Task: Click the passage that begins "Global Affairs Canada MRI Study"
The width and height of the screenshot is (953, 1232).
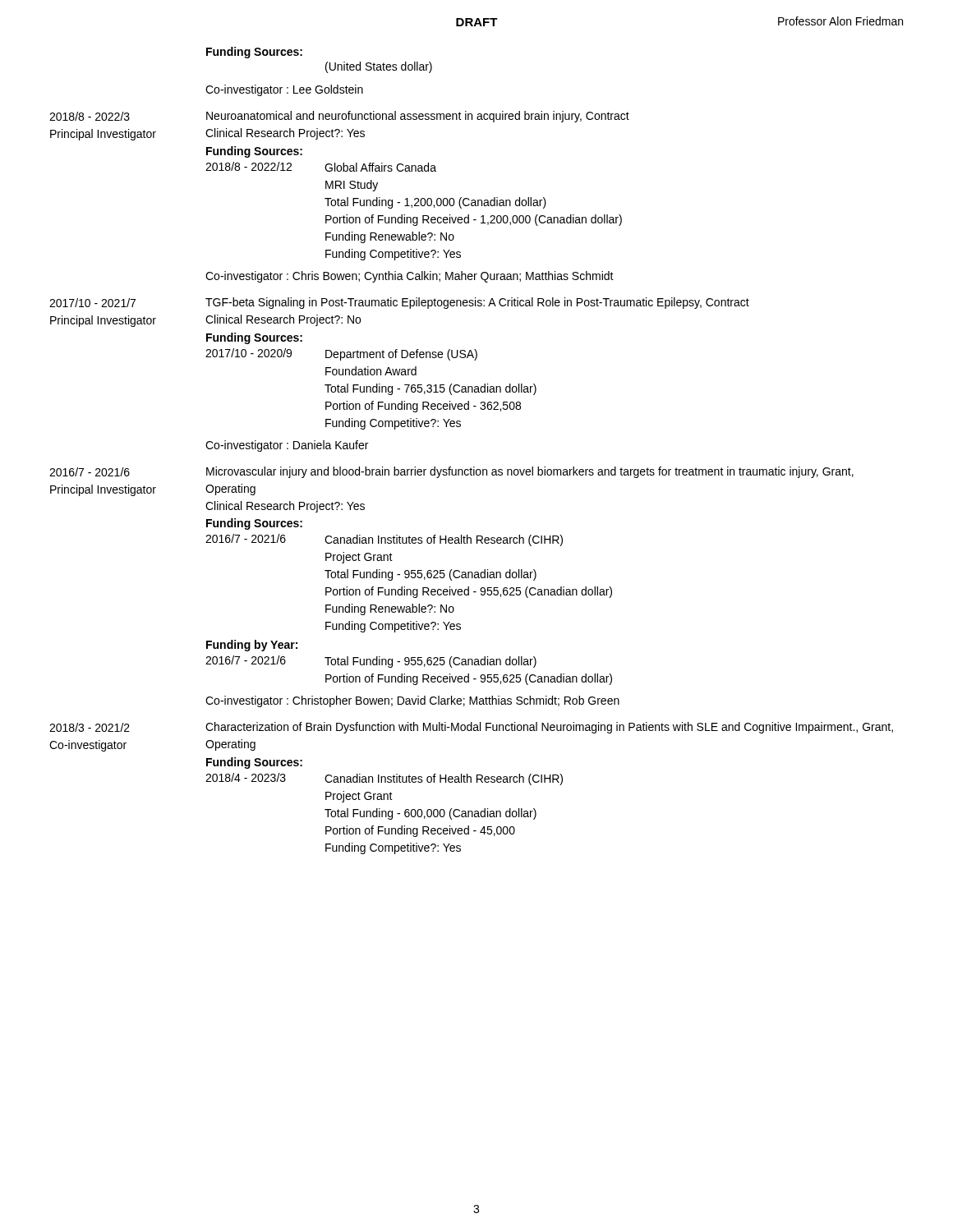Action: (473, 211)
